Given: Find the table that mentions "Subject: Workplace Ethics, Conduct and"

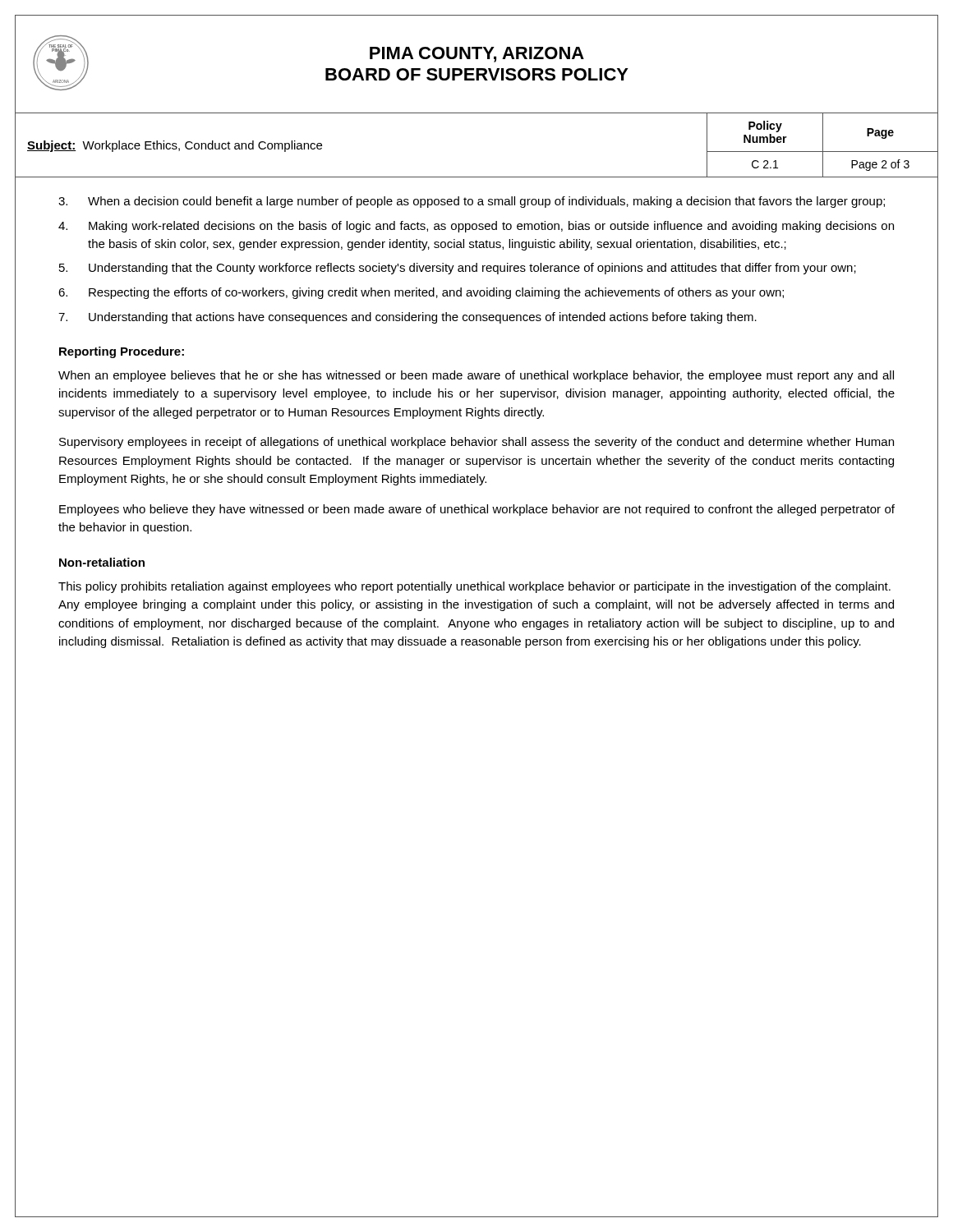Looking at the screenshot, I should [476, 145].
